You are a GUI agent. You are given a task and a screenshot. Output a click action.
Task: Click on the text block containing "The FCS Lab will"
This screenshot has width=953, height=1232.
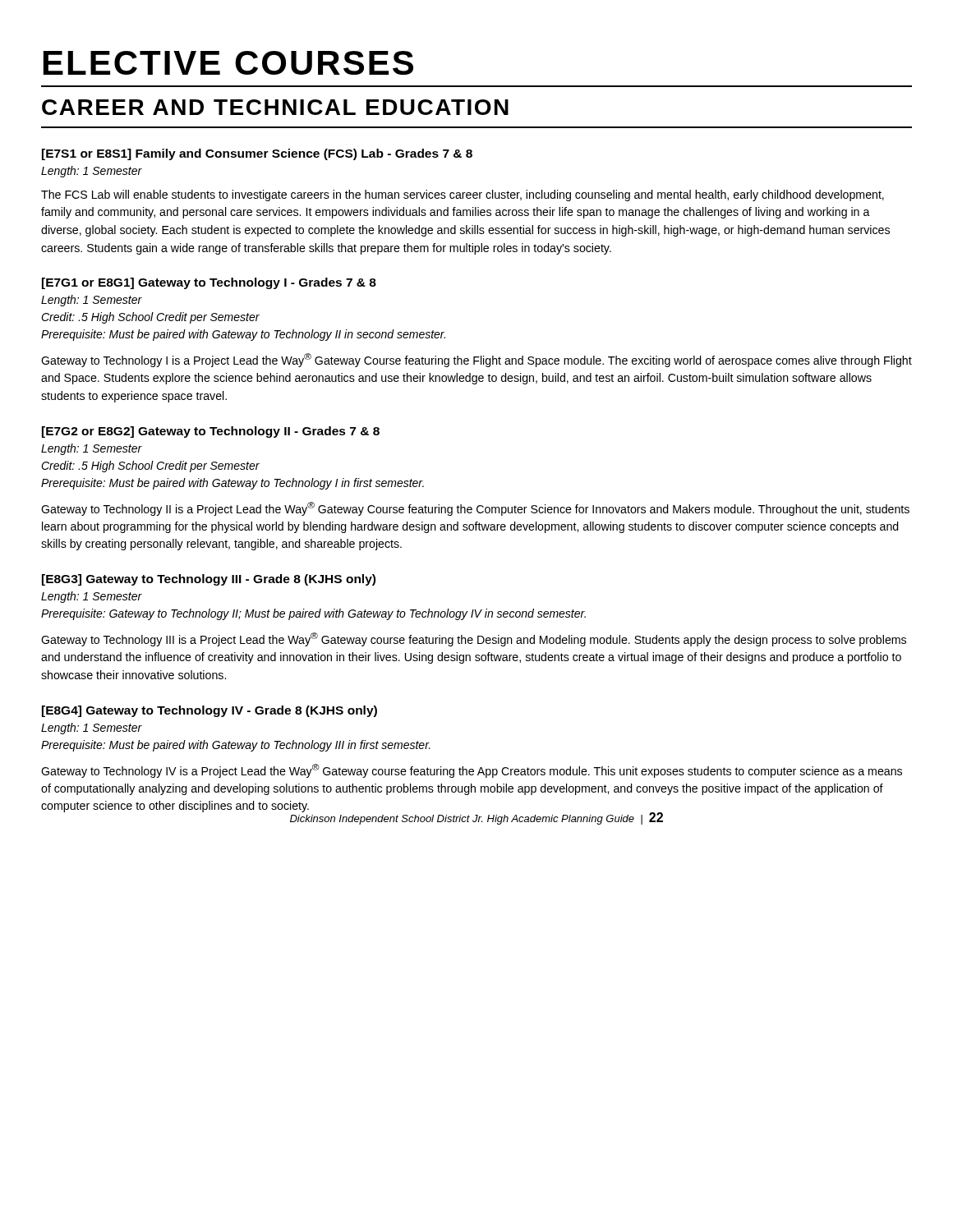(476, 222)
